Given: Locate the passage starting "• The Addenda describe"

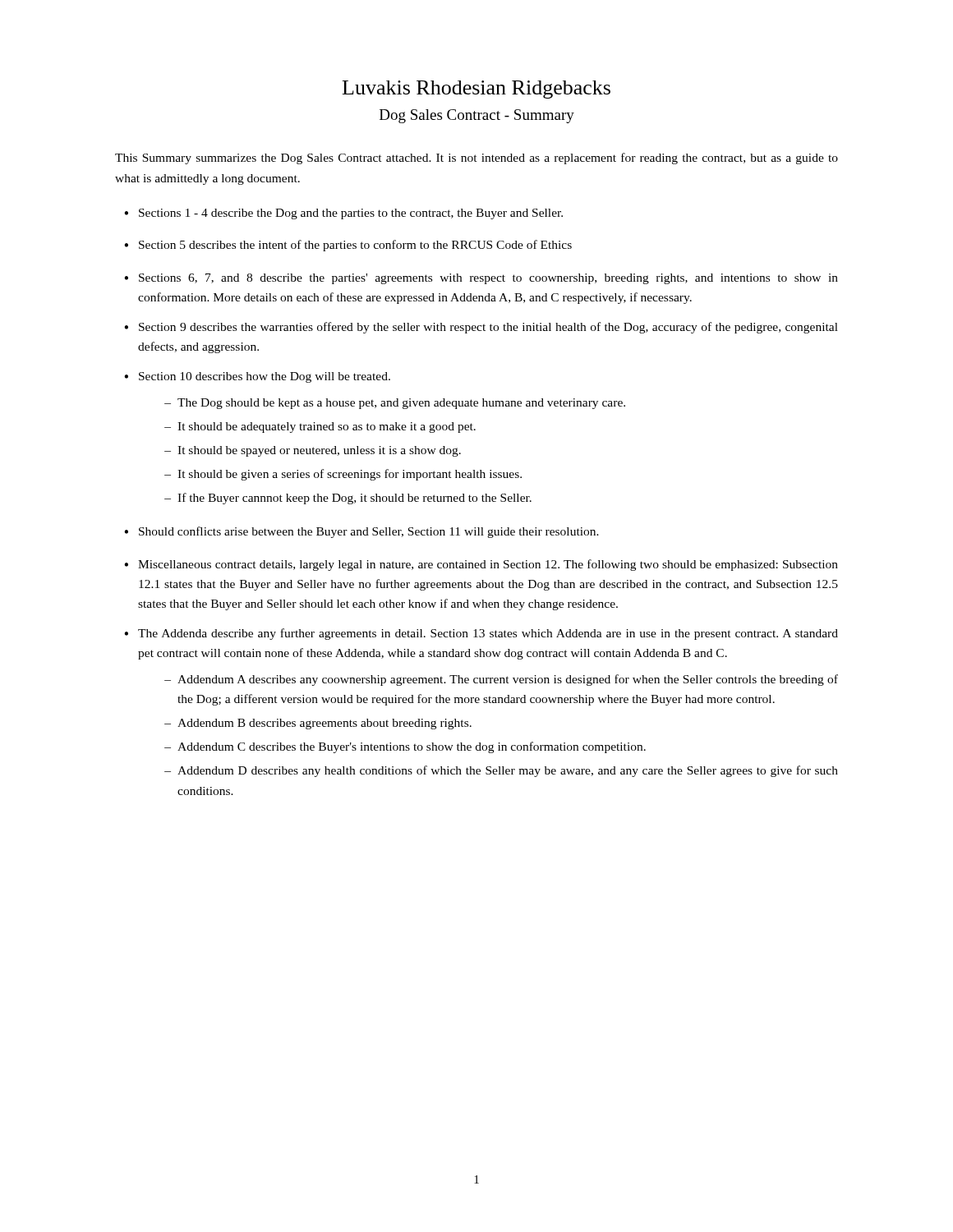Looking at the screenshot, I should tap(476, 714).
